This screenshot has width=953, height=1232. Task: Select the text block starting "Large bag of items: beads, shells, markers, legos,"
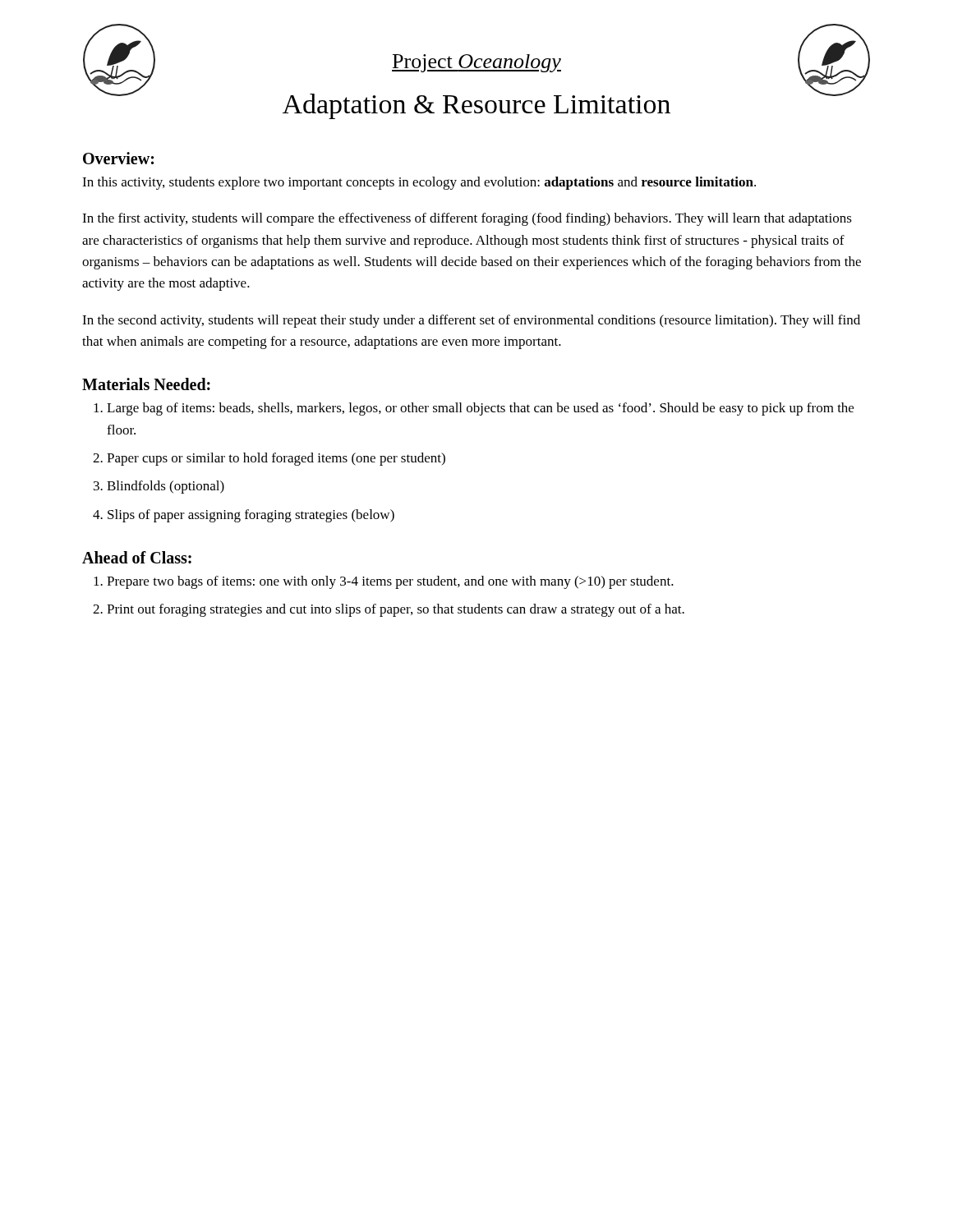pos(481,419)
